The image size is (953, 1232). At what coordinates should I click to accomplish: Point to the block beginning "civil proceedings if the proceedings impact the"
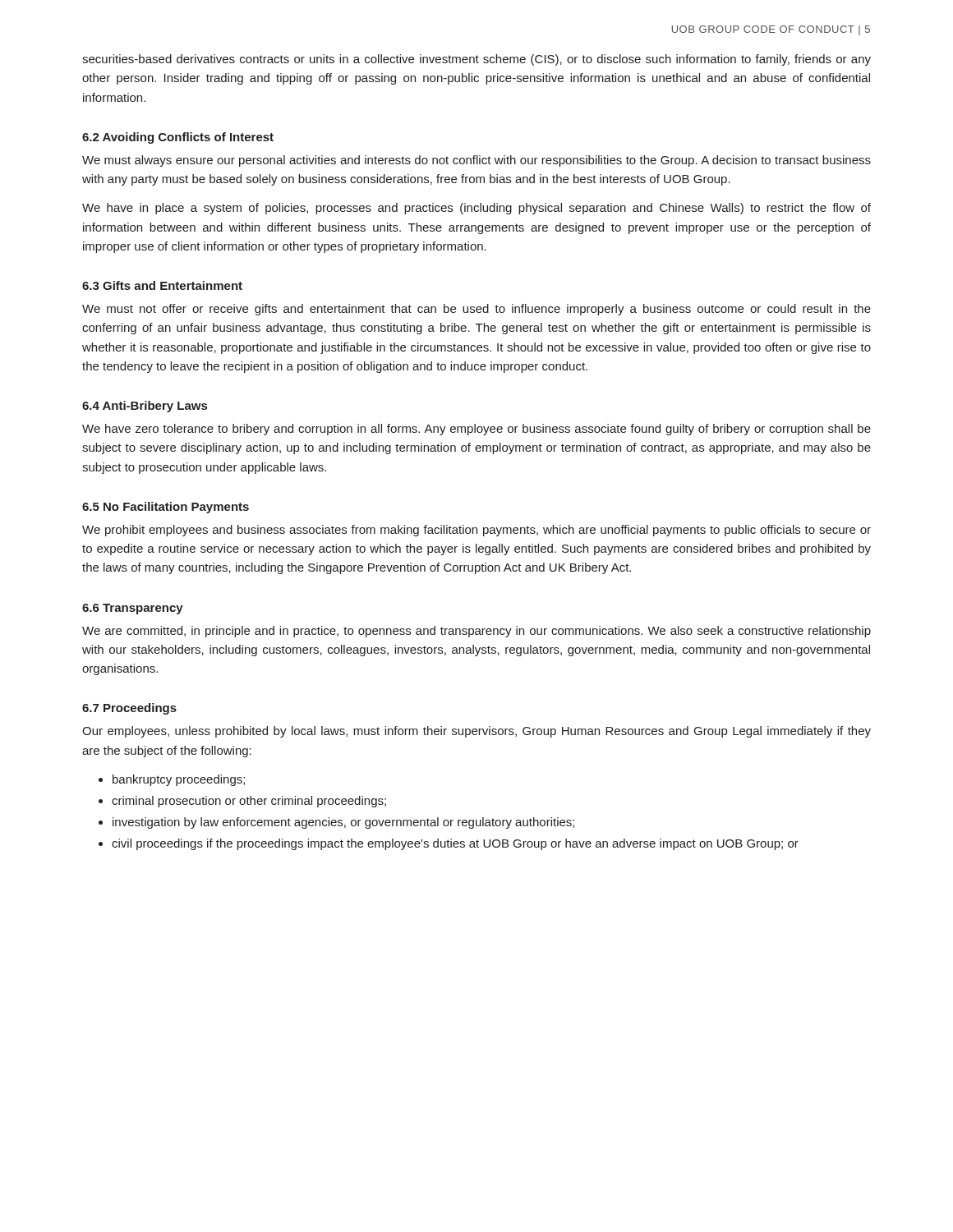pyautogui.click(x=455, y=843)
